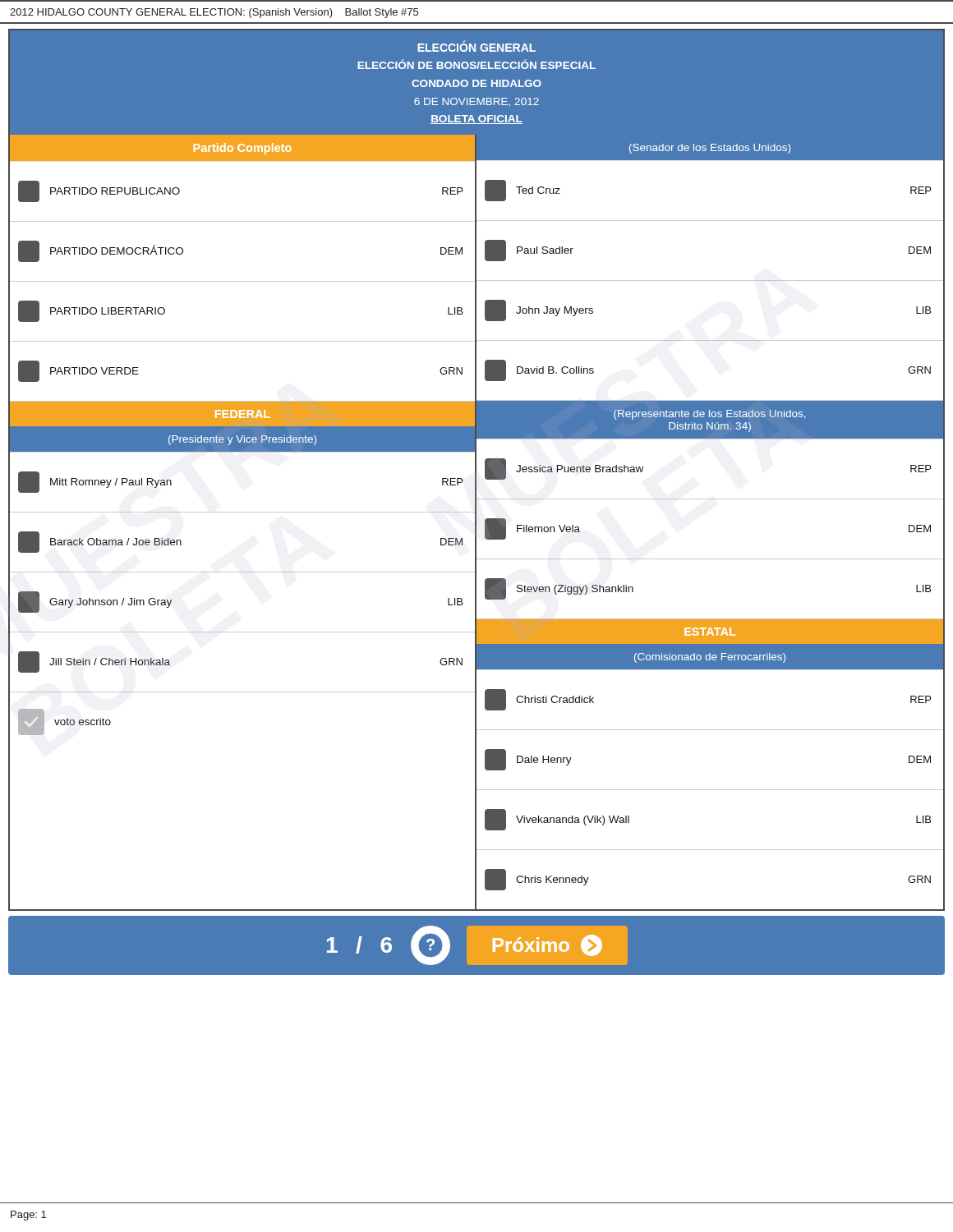Click on the list item containing "John Jay Myers LIB"
This screenshot has width=953, height=1232.
pyautogui.click(x=495, y=310)
